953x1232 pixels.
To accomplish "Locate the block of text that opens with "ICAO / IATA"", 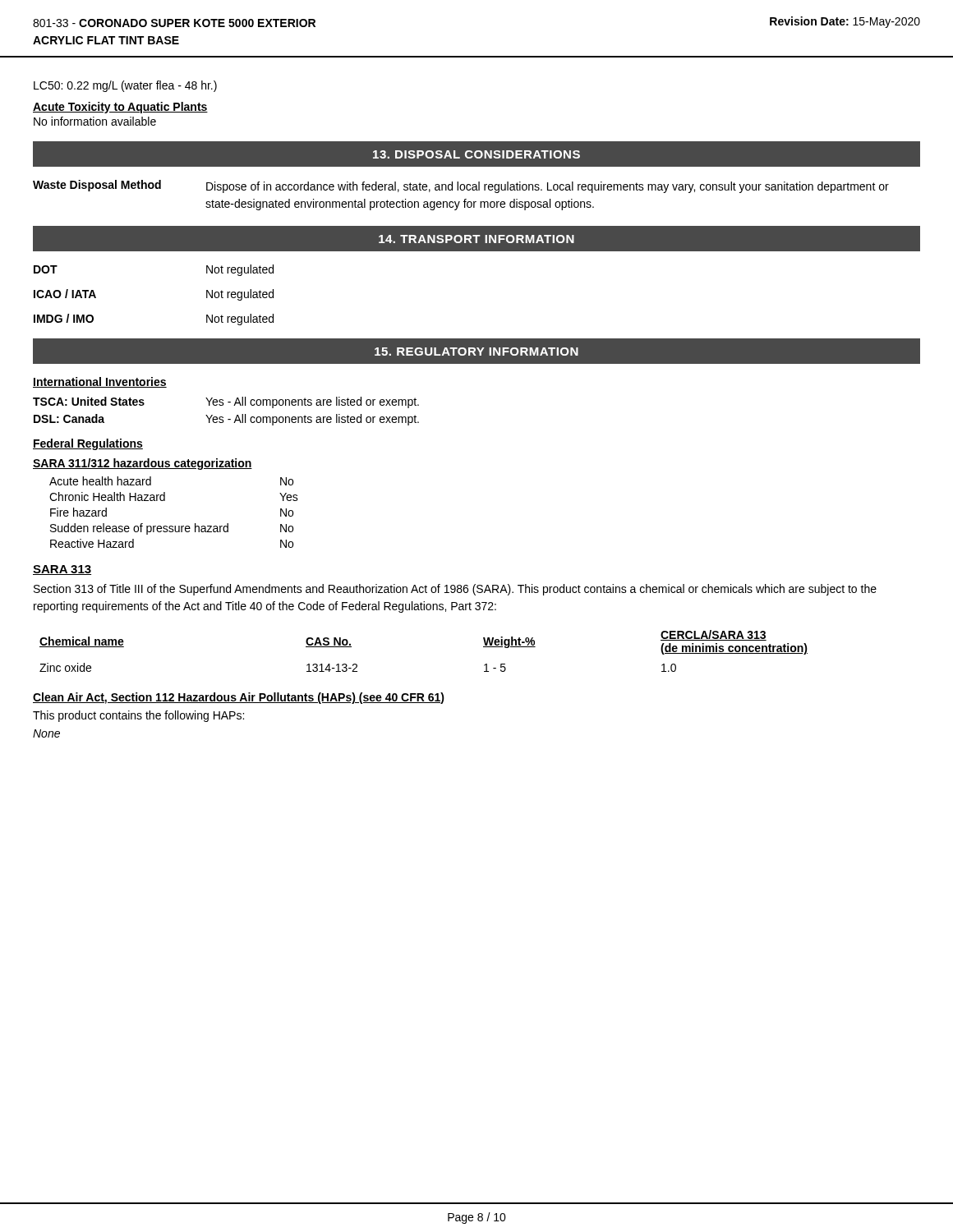I will (66, 294).
